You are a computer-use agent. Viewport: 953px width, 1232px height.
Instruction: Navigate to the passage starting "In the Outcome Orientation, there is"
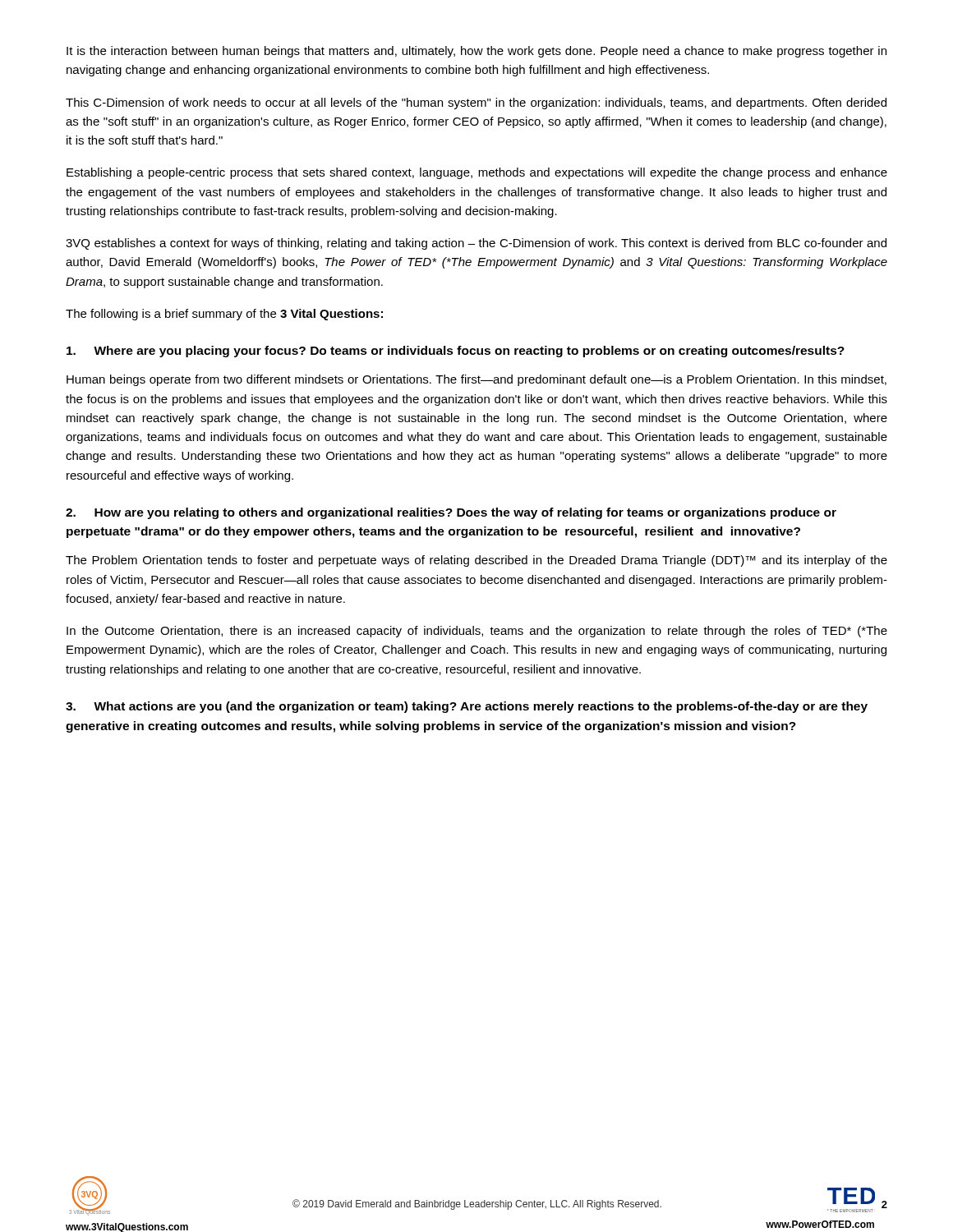click(476, 649)
